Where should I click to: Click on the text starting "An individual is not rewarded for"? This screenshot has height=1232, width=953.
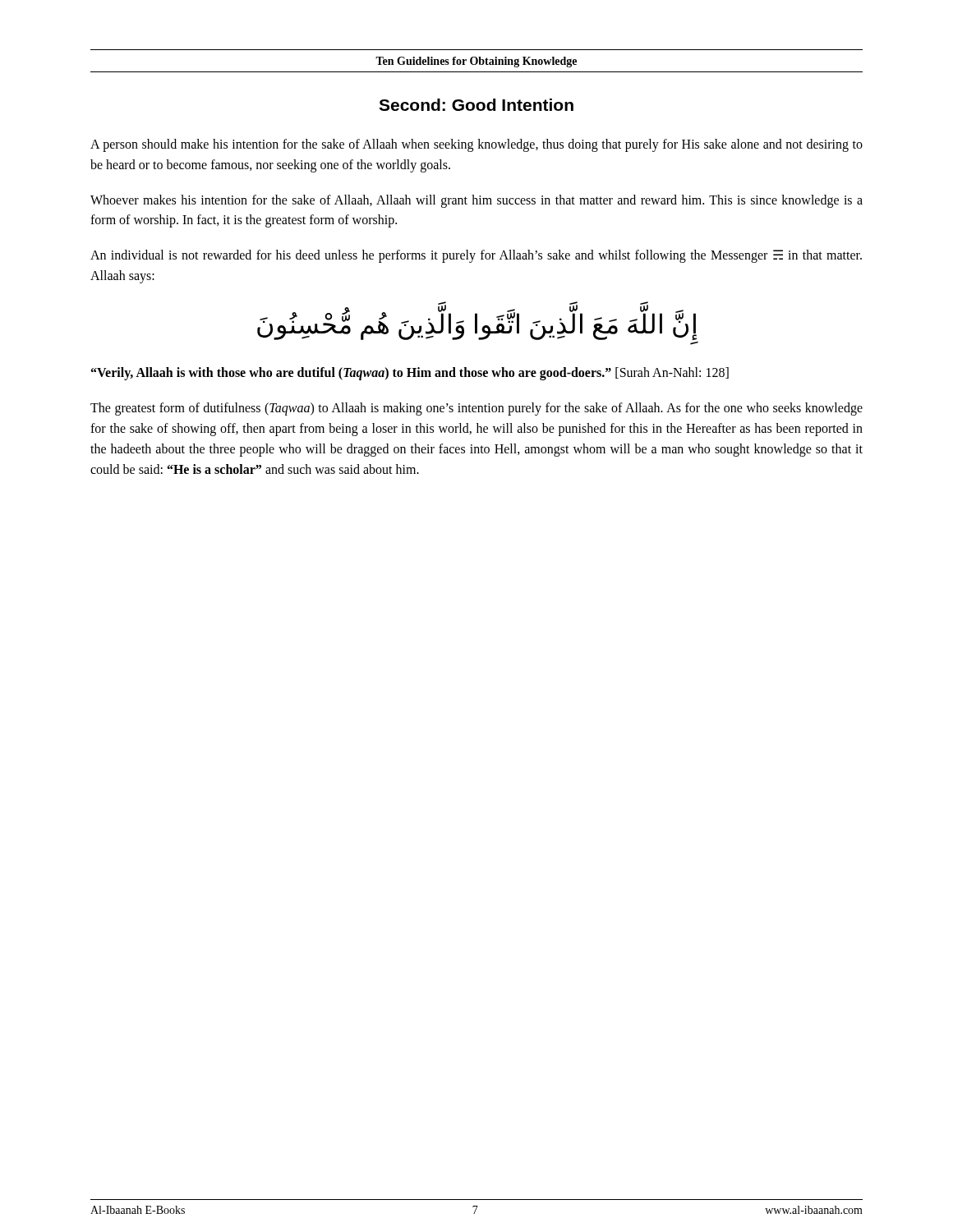point(476,266)
